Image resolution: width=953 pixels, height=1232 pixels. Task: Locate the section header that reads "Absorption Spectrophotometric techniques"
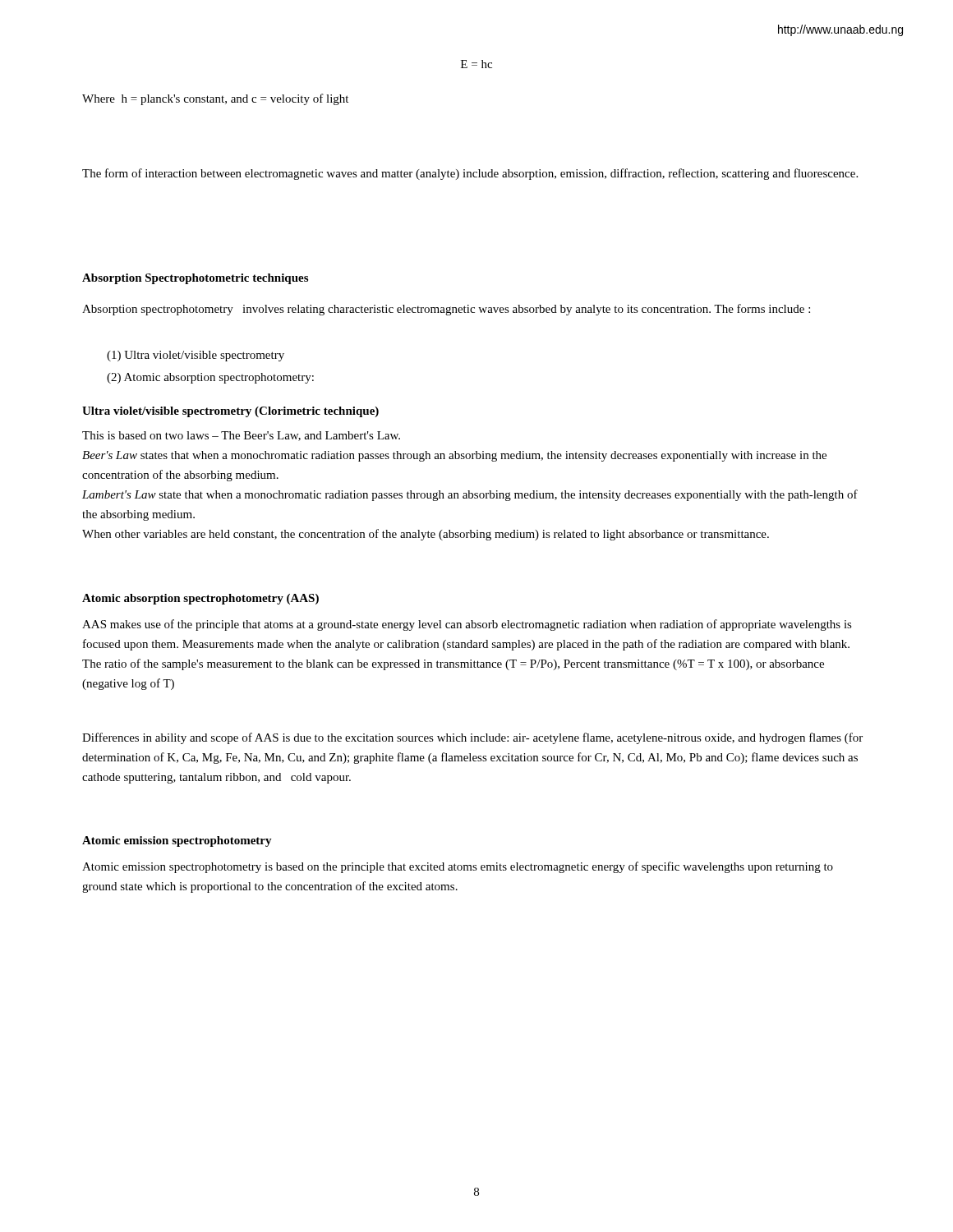click(195, 278)
